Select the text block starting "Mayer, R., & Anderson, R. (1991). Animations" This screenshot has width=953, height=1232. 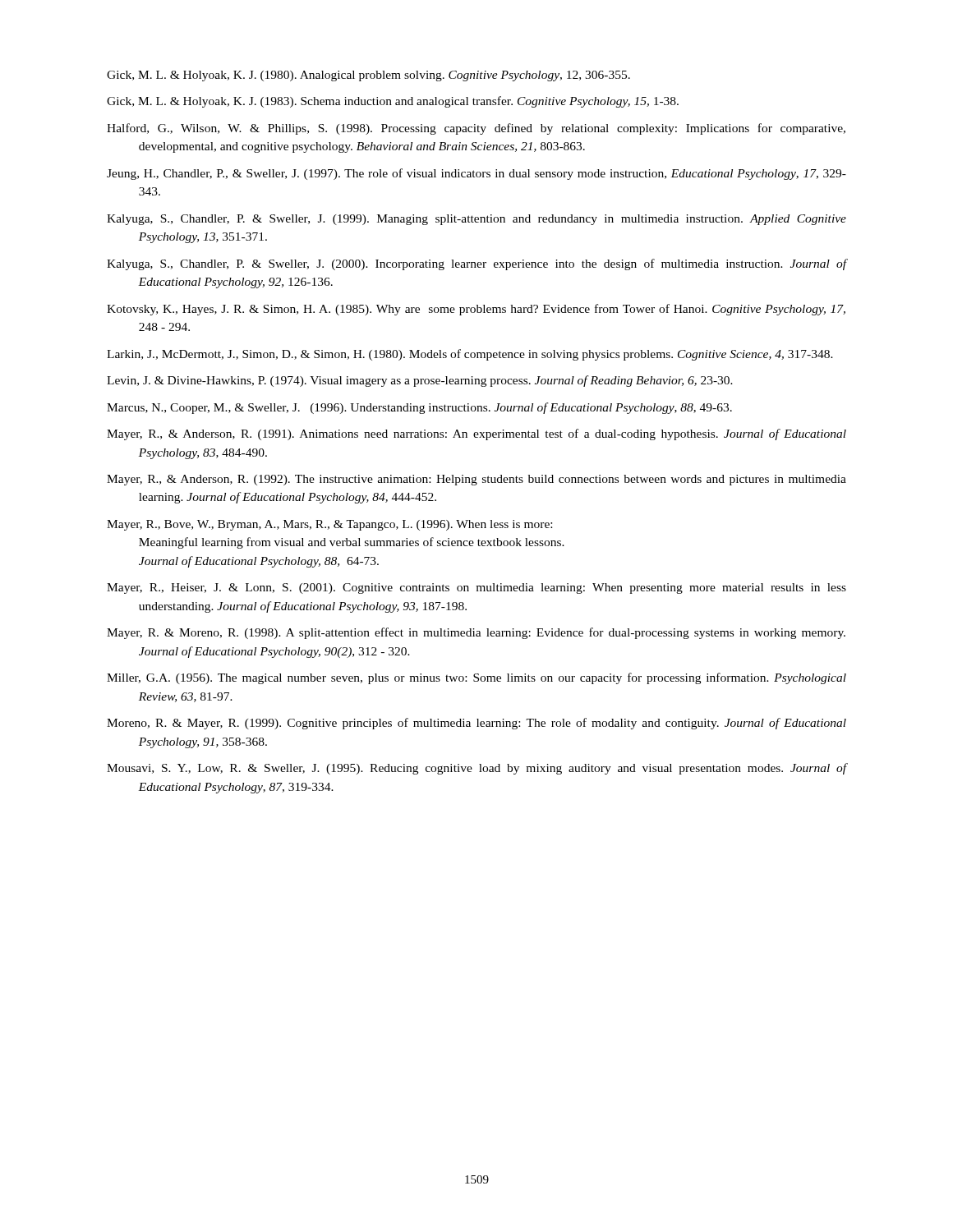pos(476,442)
